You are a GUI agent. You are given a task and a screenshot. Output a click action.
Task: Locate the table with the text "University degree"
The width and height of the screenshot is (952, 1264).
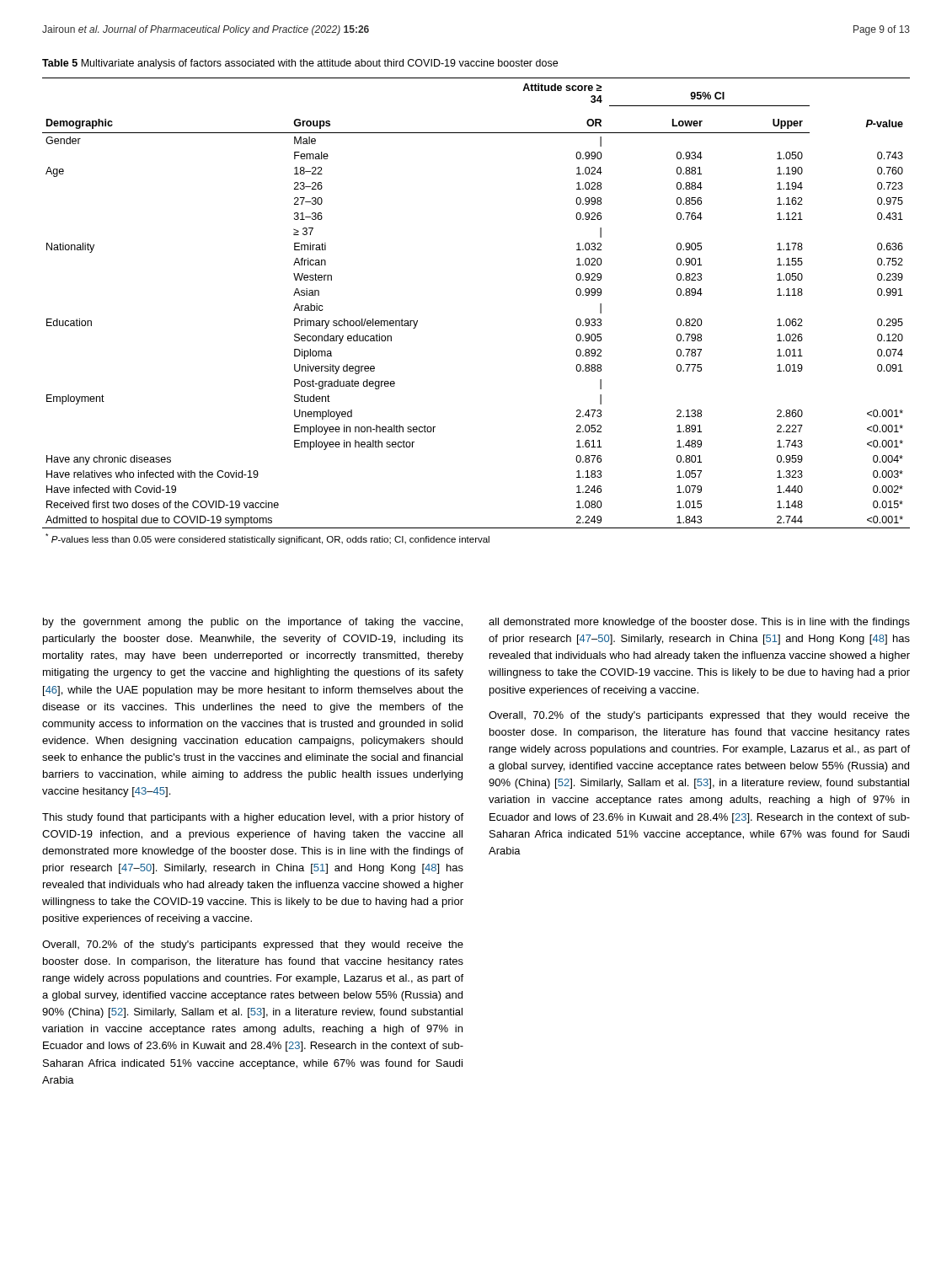476,313
